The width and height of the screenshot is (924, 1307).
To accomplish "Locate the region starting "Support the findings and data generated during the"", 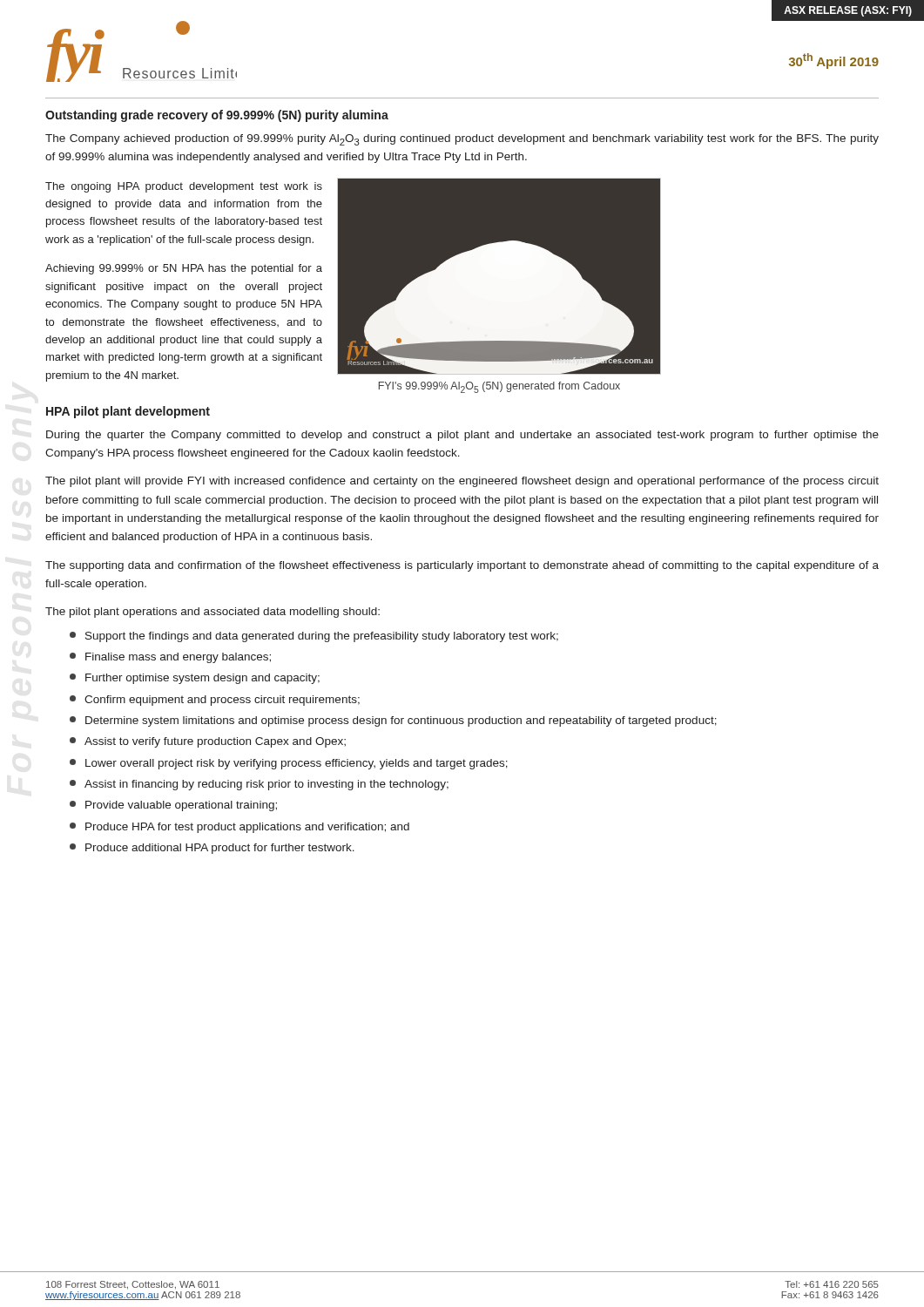I will tap(314, 635).
